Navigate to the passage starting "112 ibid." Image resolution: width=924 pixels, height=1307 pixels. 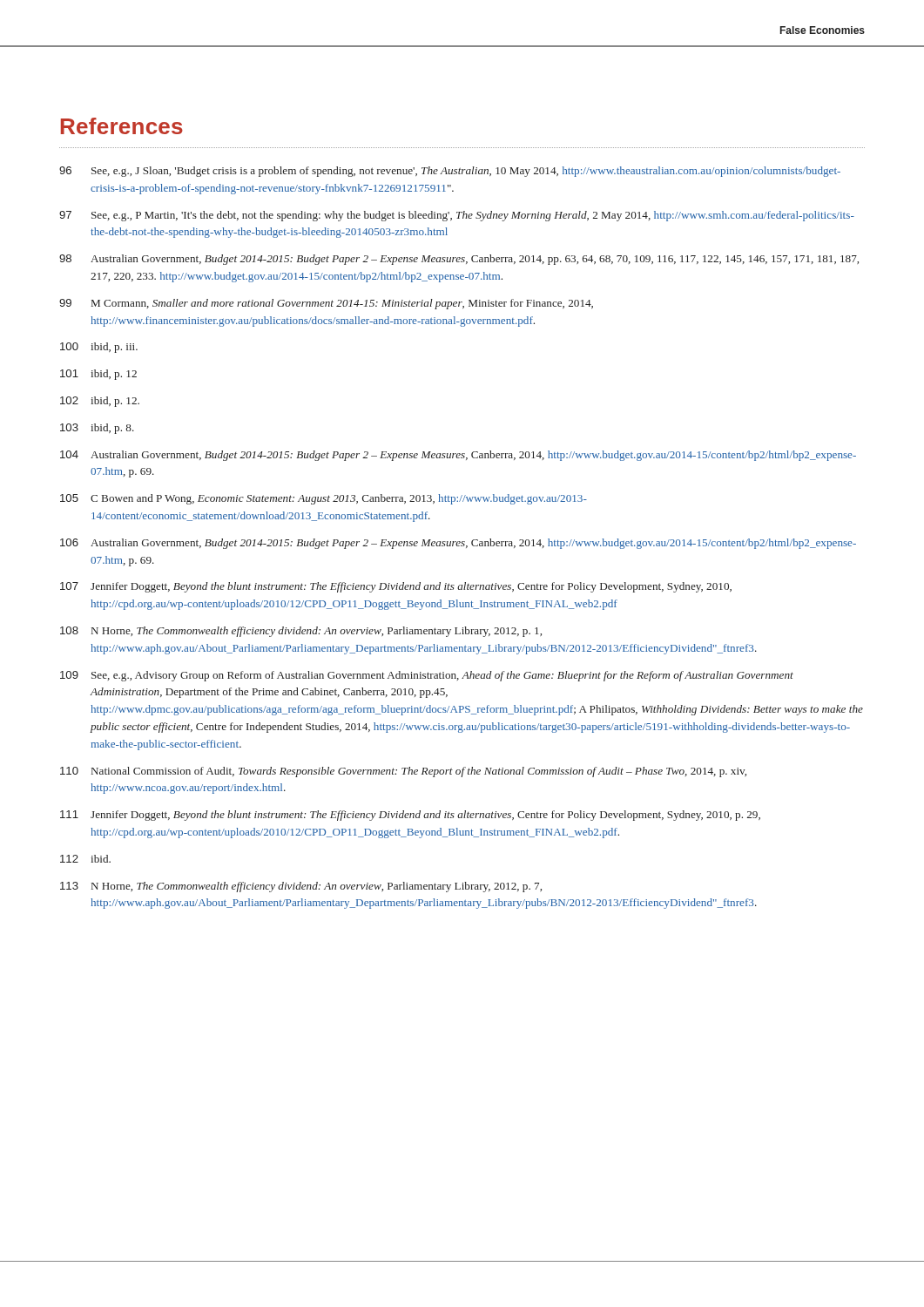click(x=68, y=859)
